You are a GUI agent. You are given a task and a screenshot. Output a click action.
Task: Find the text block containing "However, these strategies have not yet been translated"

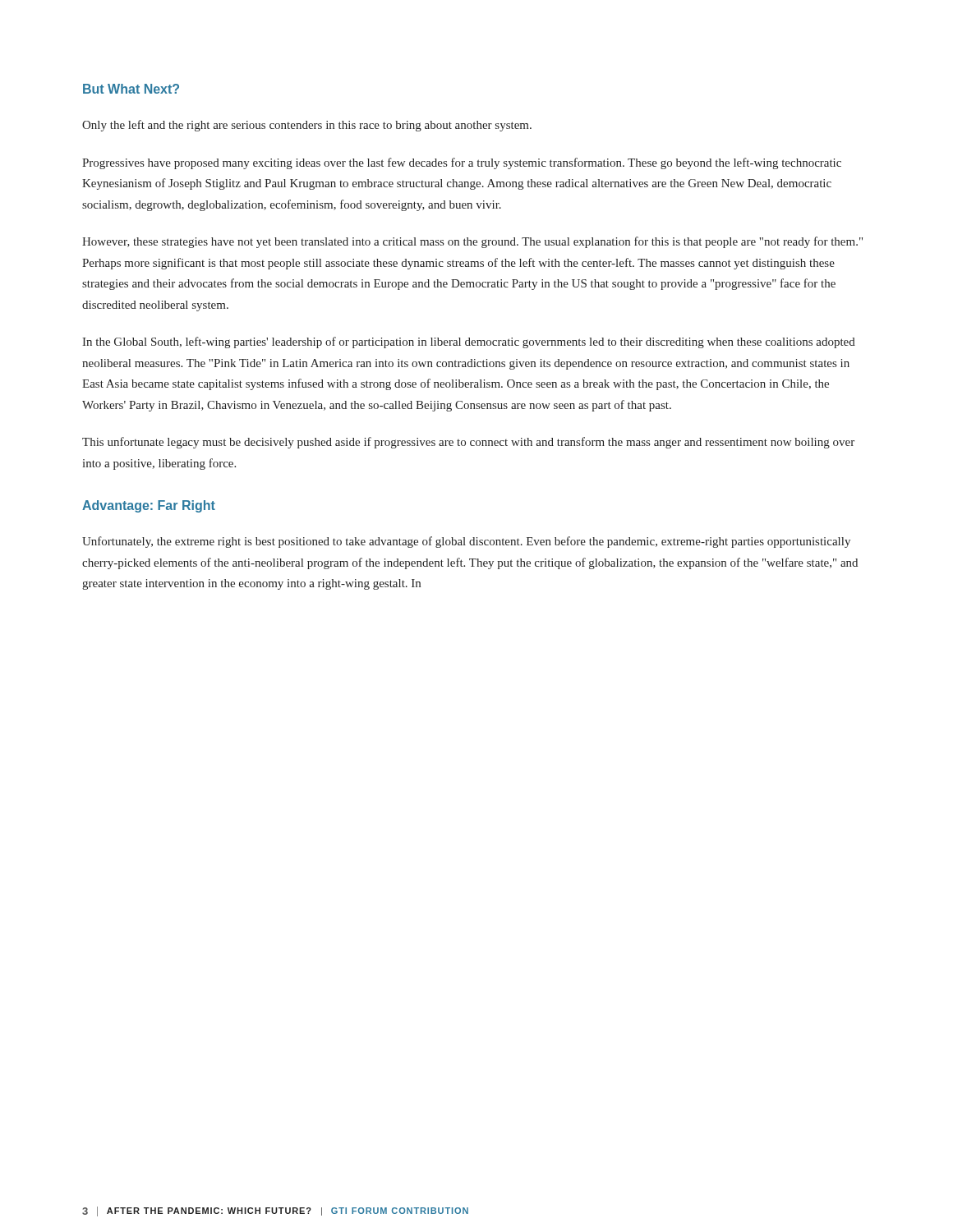(x=473, y=273)
